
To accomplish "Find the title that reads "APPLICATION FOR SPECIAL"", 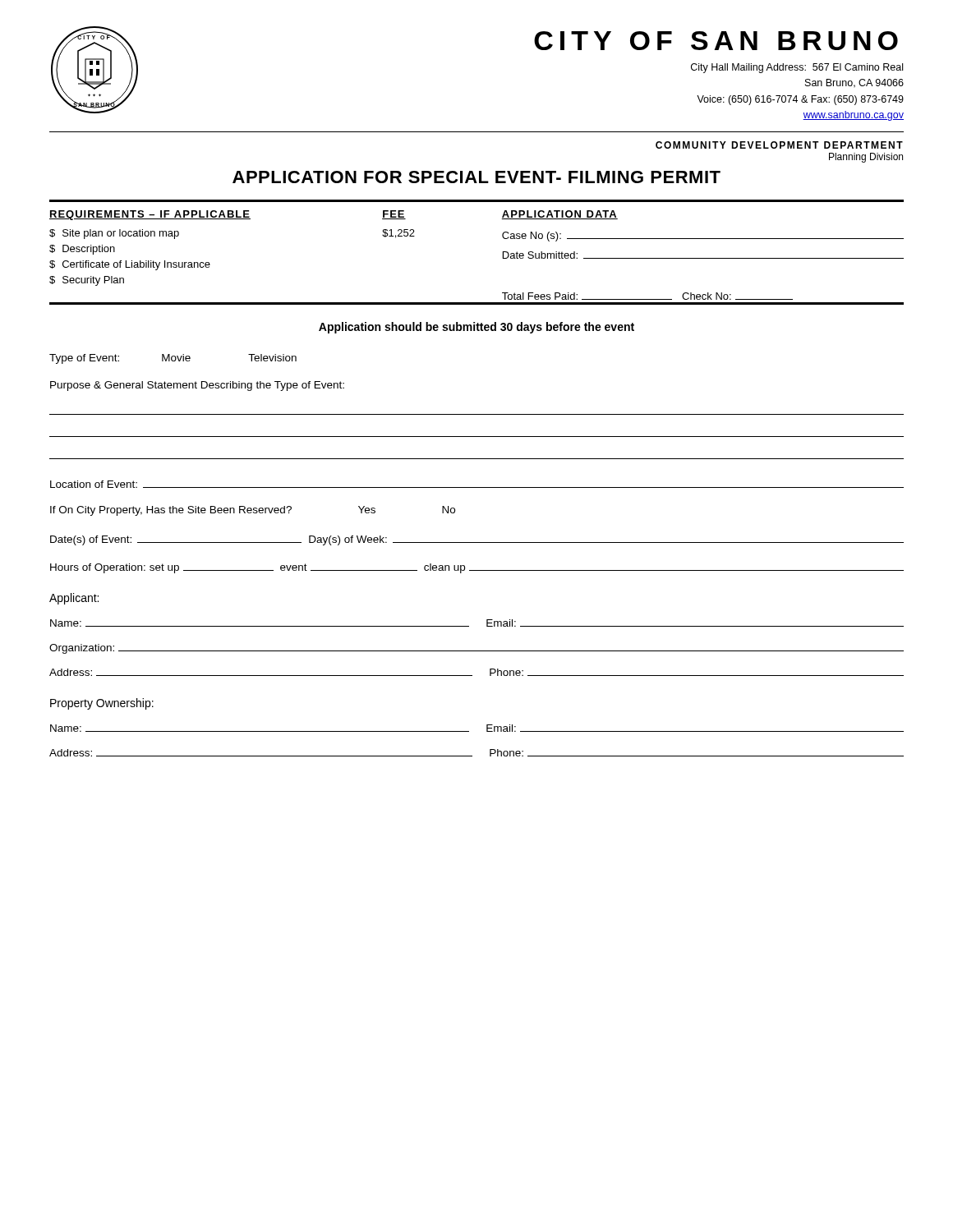I will tap(476, 177).
